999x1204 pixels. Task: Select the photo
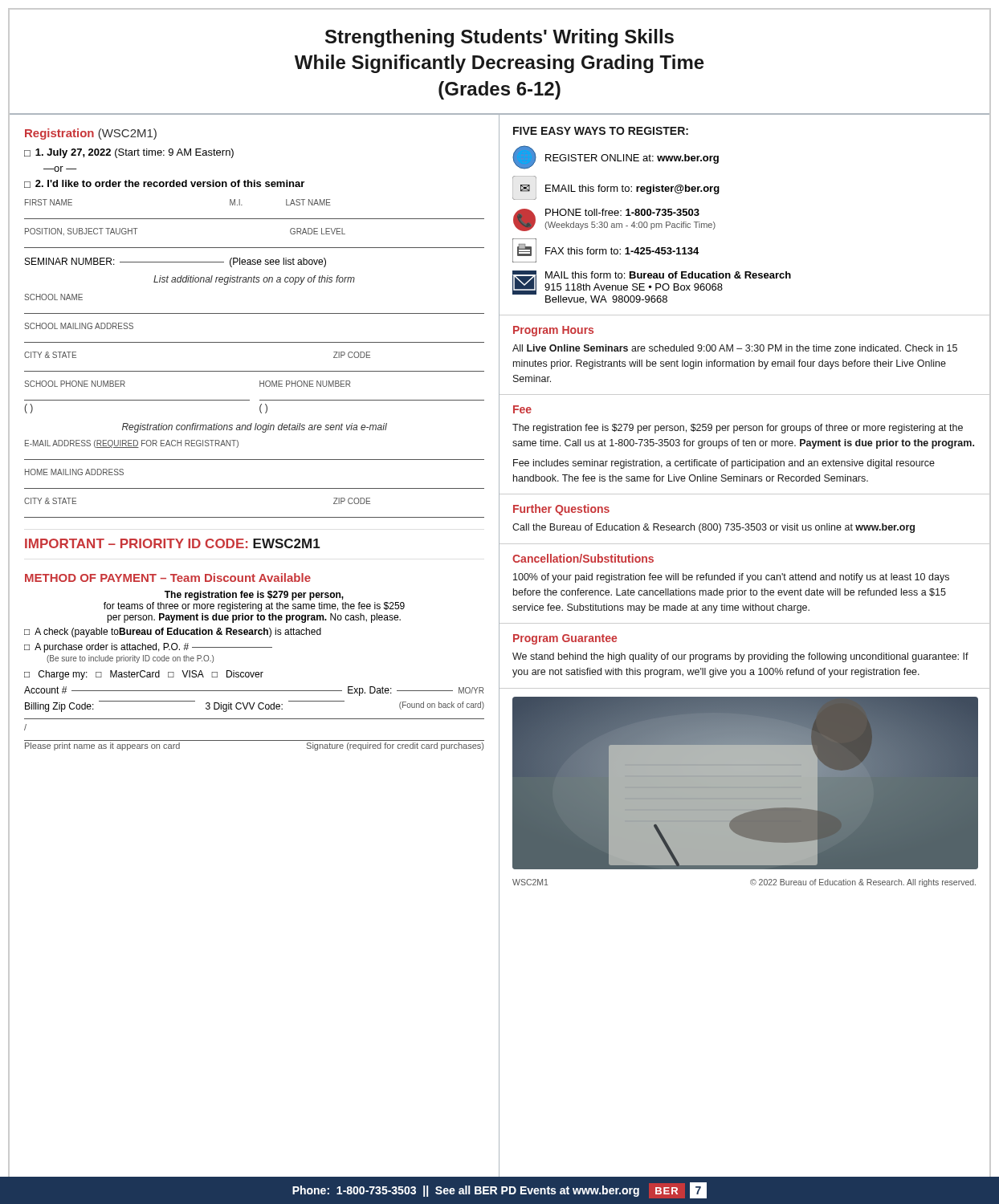pos(744,781)
